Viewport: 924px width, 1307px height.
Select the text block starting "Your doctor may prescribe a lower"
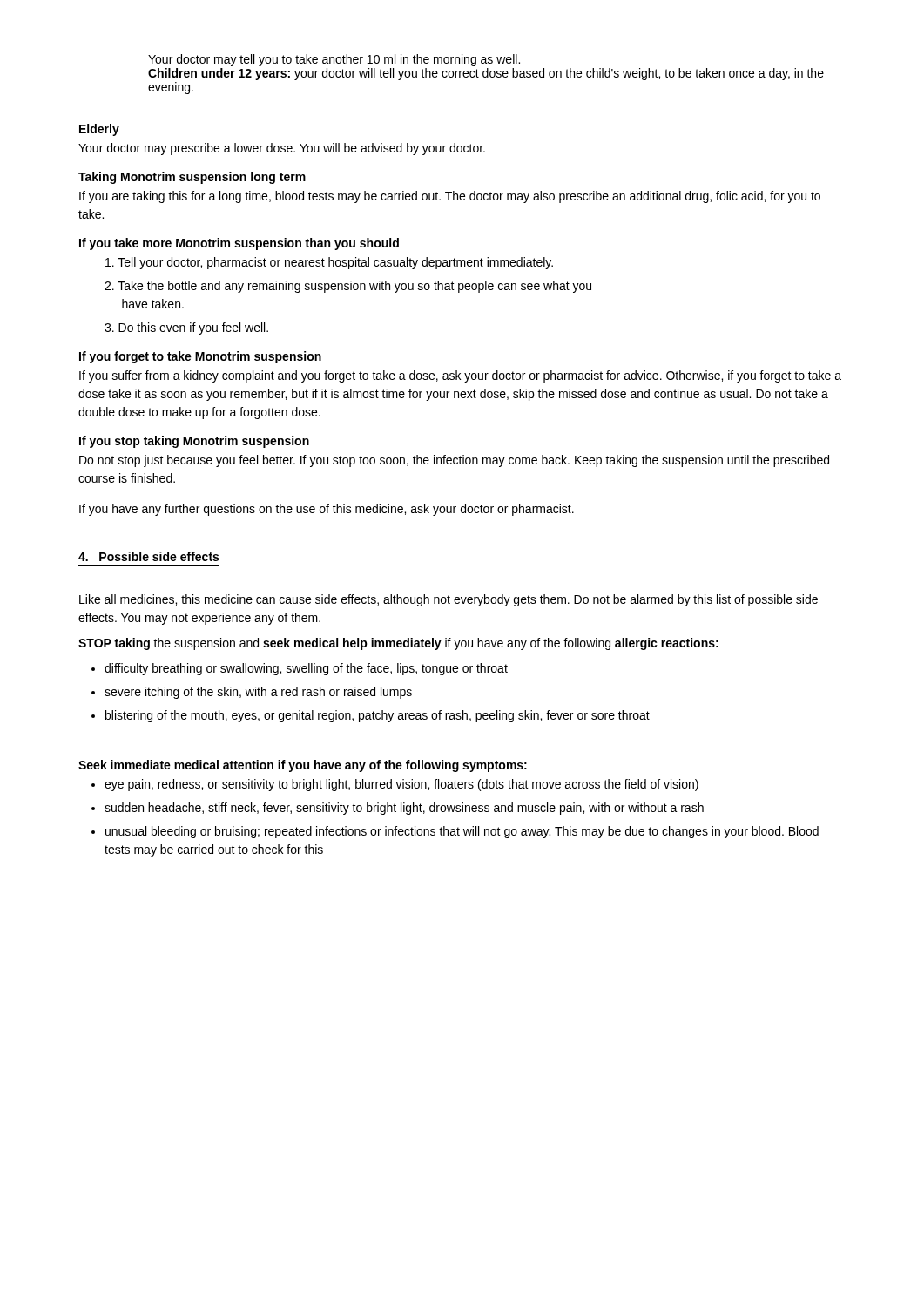282,148
